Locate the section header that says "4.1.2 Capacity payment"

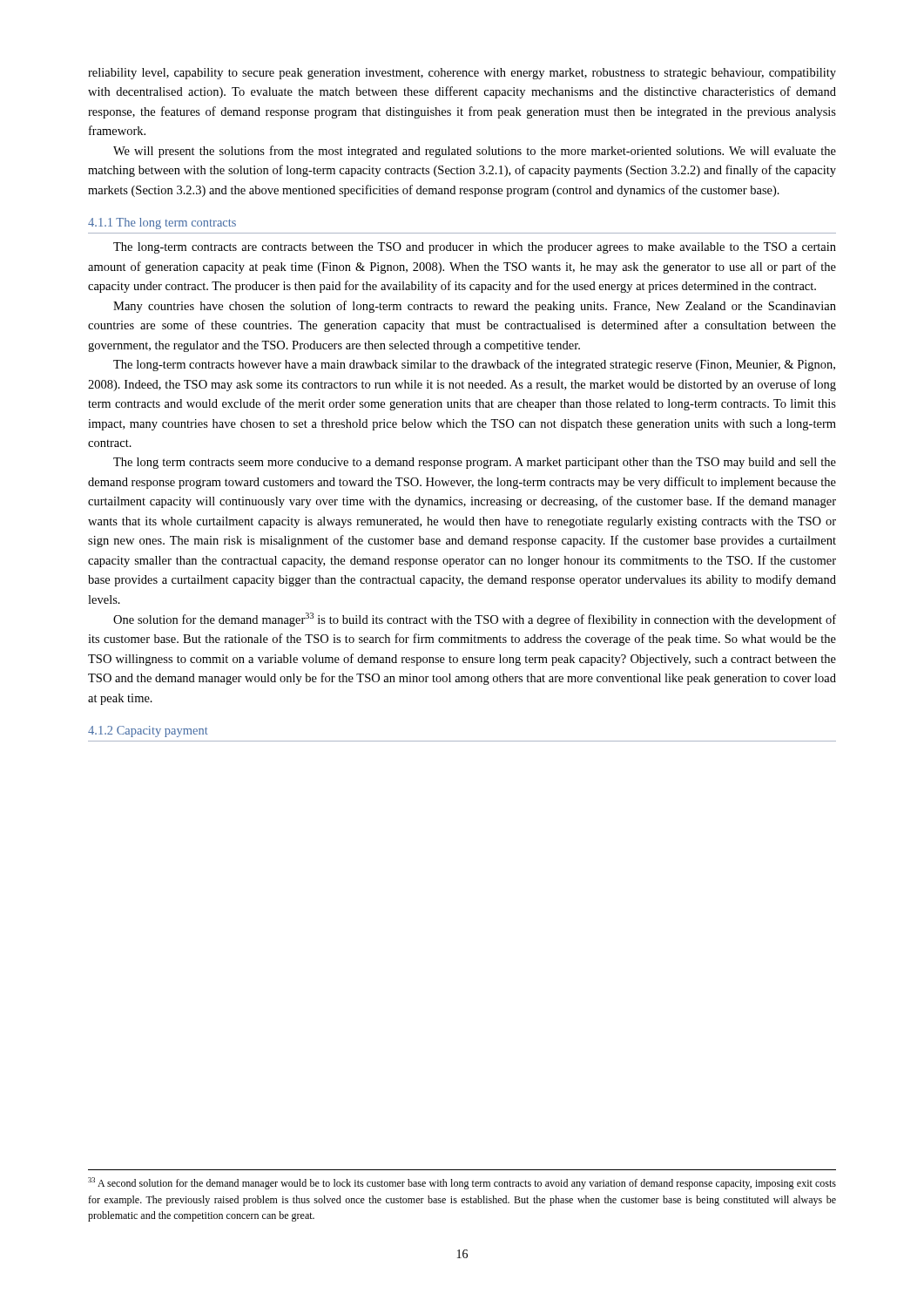click(462, 733)
